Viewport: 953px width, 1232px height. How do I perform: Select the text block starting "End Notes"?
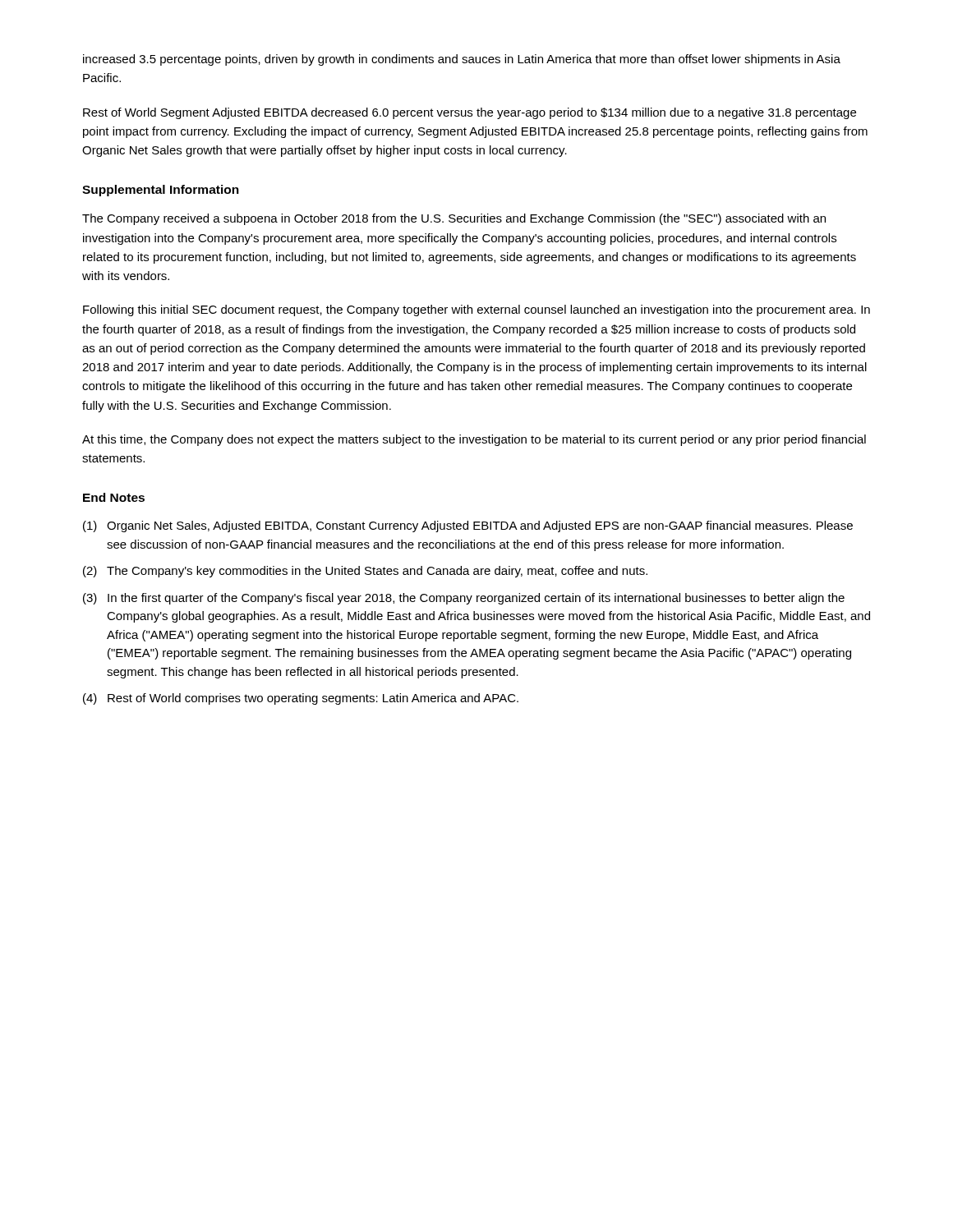114,498
